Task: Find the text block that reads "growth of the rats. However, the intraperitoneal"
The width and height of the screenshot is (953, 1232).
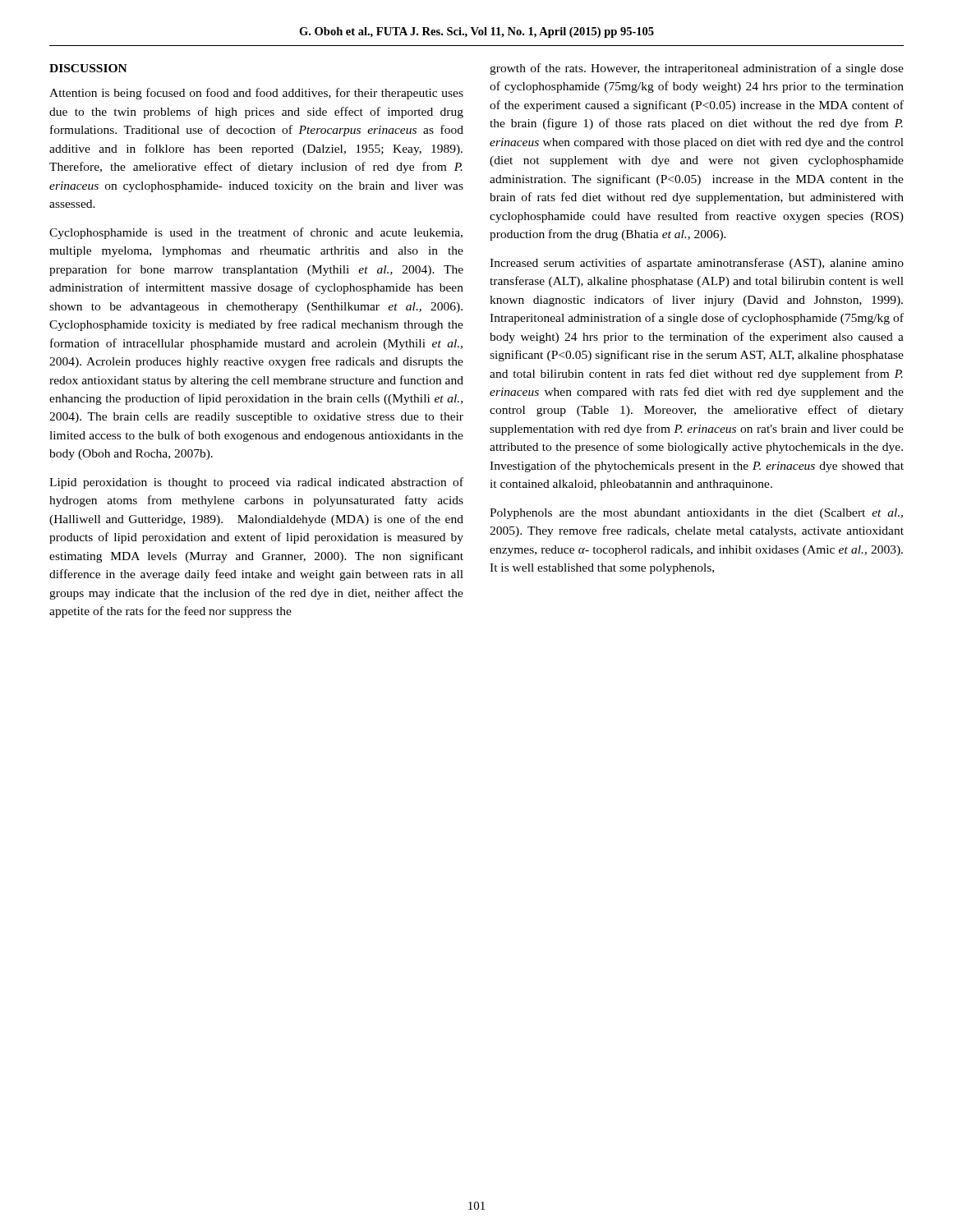Action: 697,151
